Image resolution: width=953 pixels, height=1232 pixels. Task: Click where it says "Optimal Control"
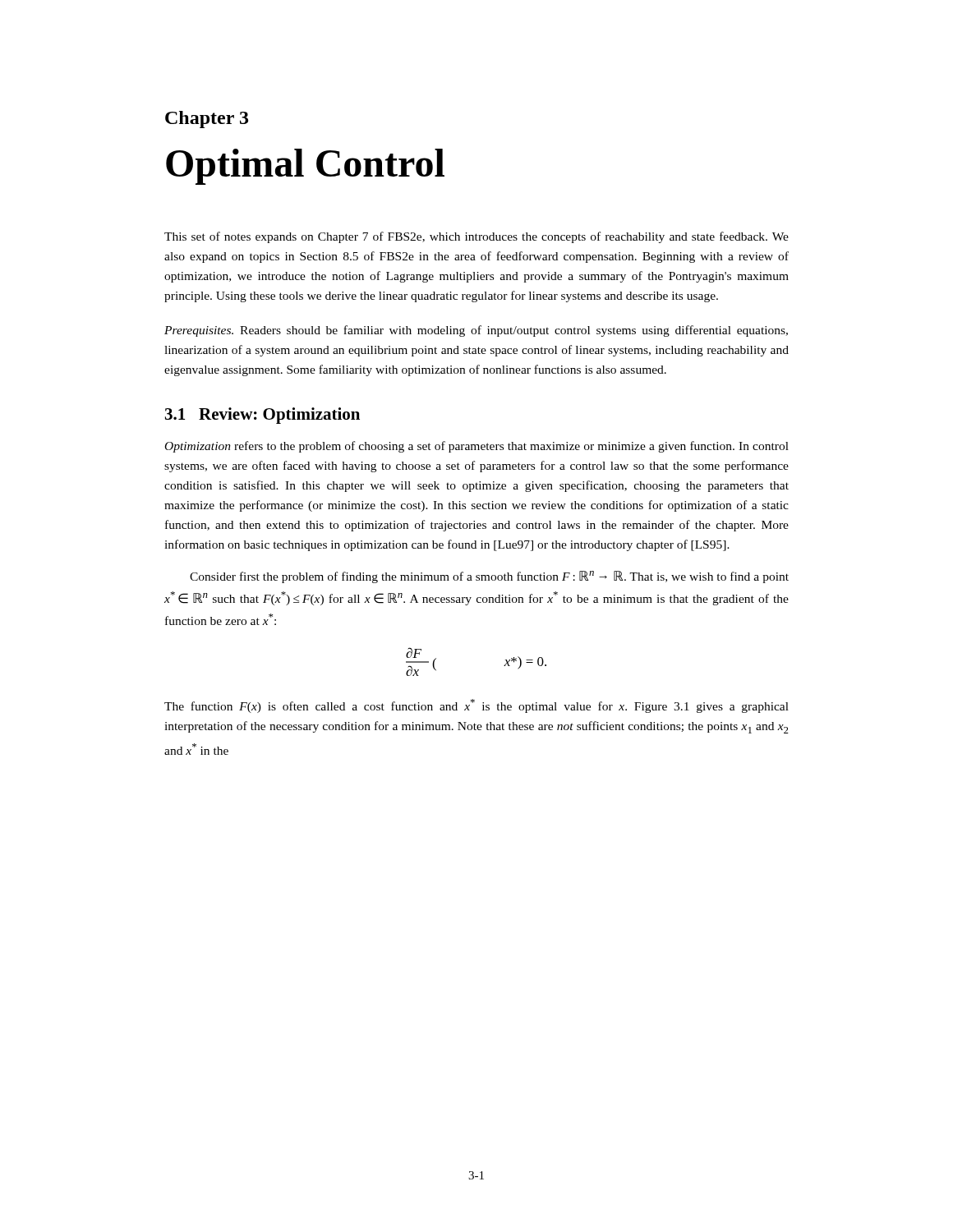[305, 163]
